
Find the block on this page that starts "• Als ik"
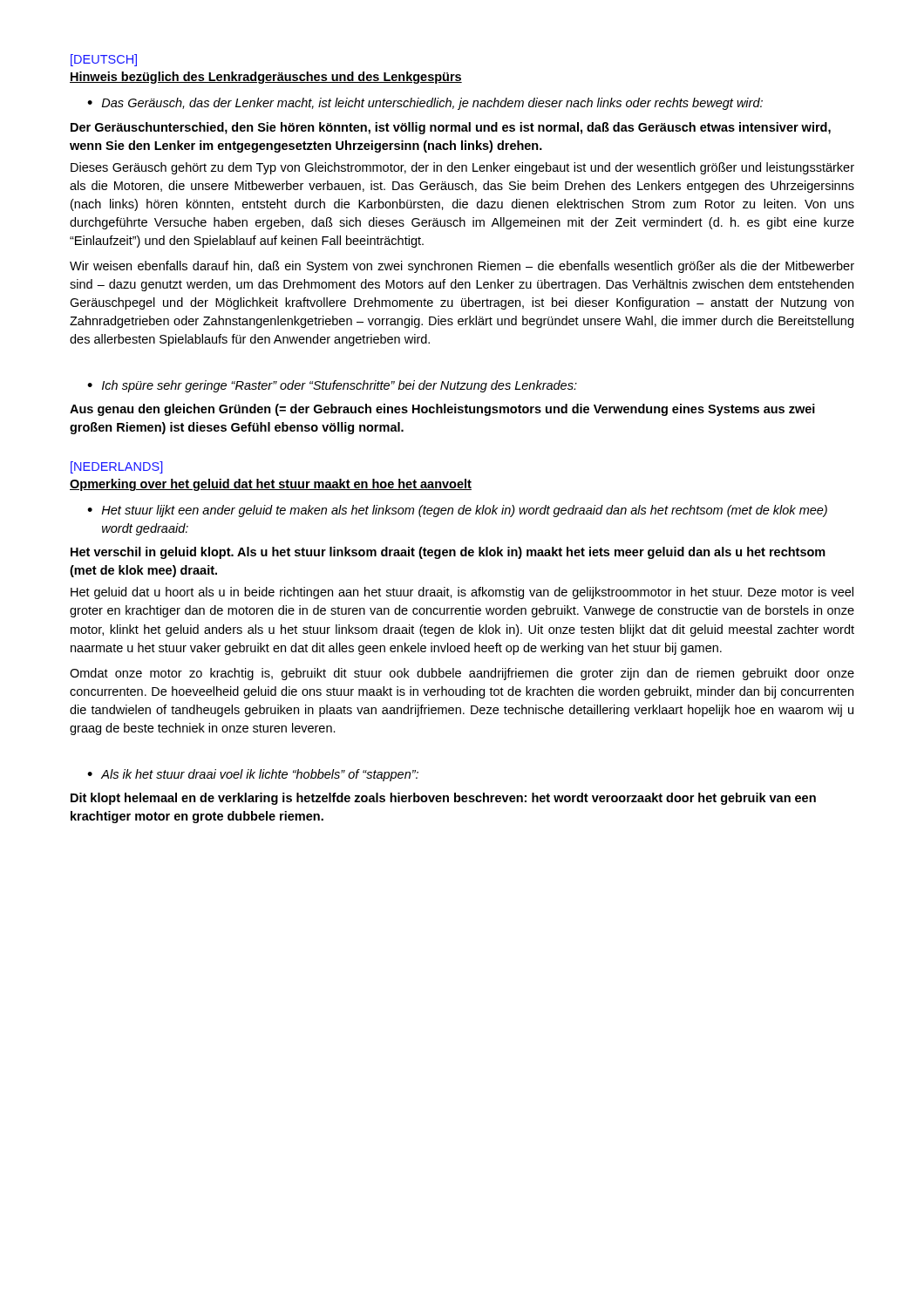(x=253, y=775)
